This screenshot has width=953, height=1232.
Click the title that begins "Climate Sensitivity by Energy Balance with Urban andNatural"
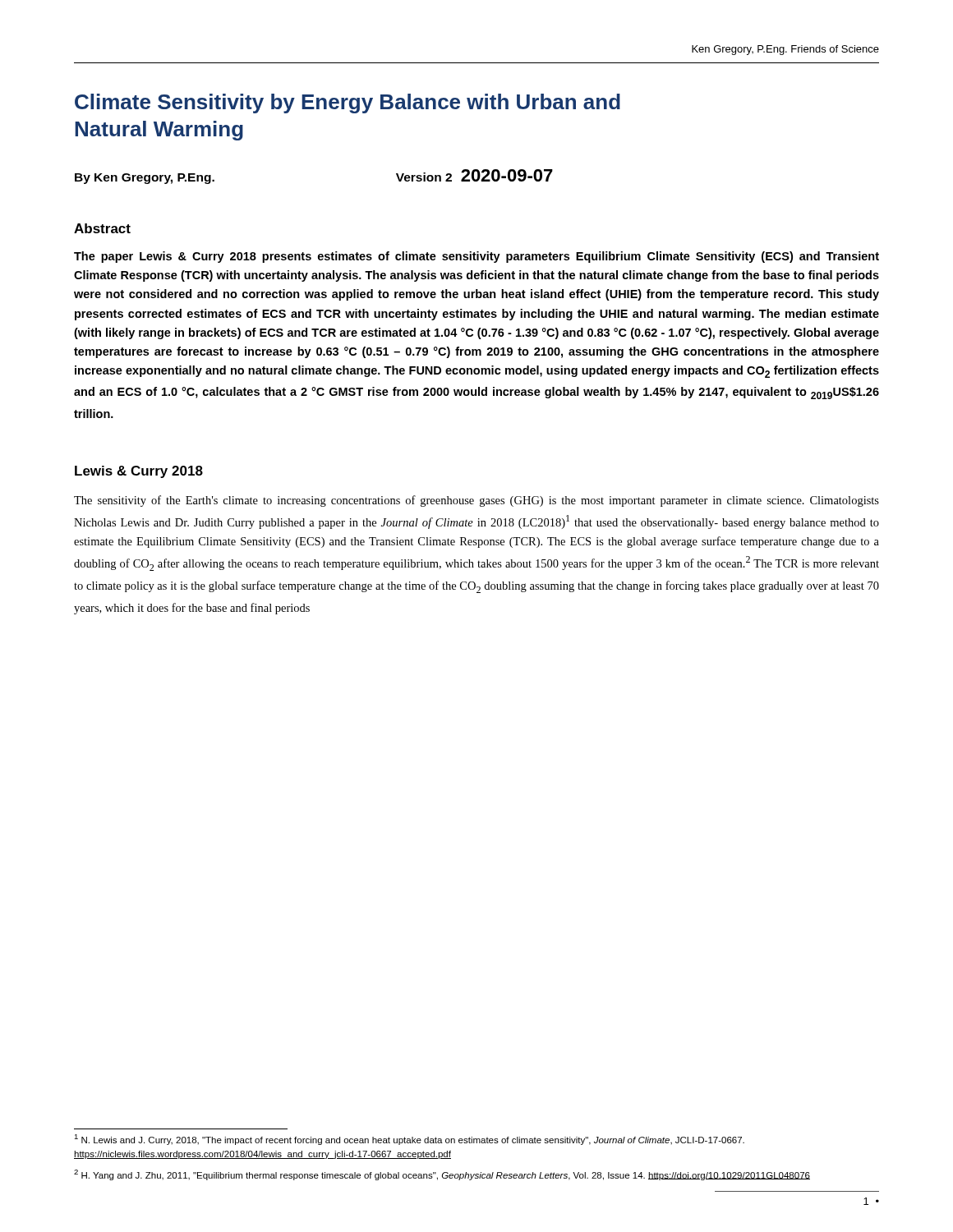coord(476,115)
